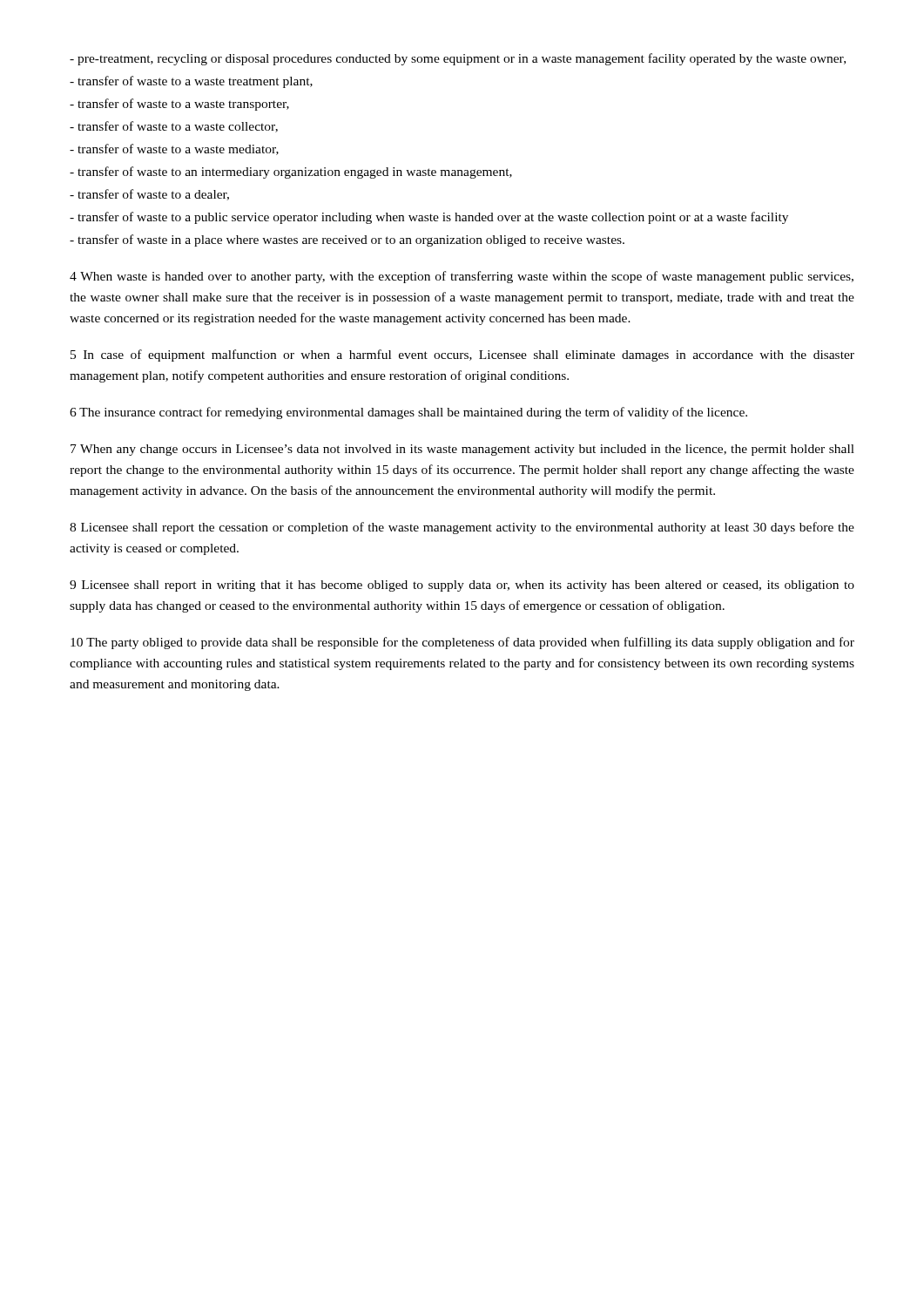Locate the block starting "8 Licensee shall report the"
Viewport: 924px width, 1307px height.
(x=462, y=537)
